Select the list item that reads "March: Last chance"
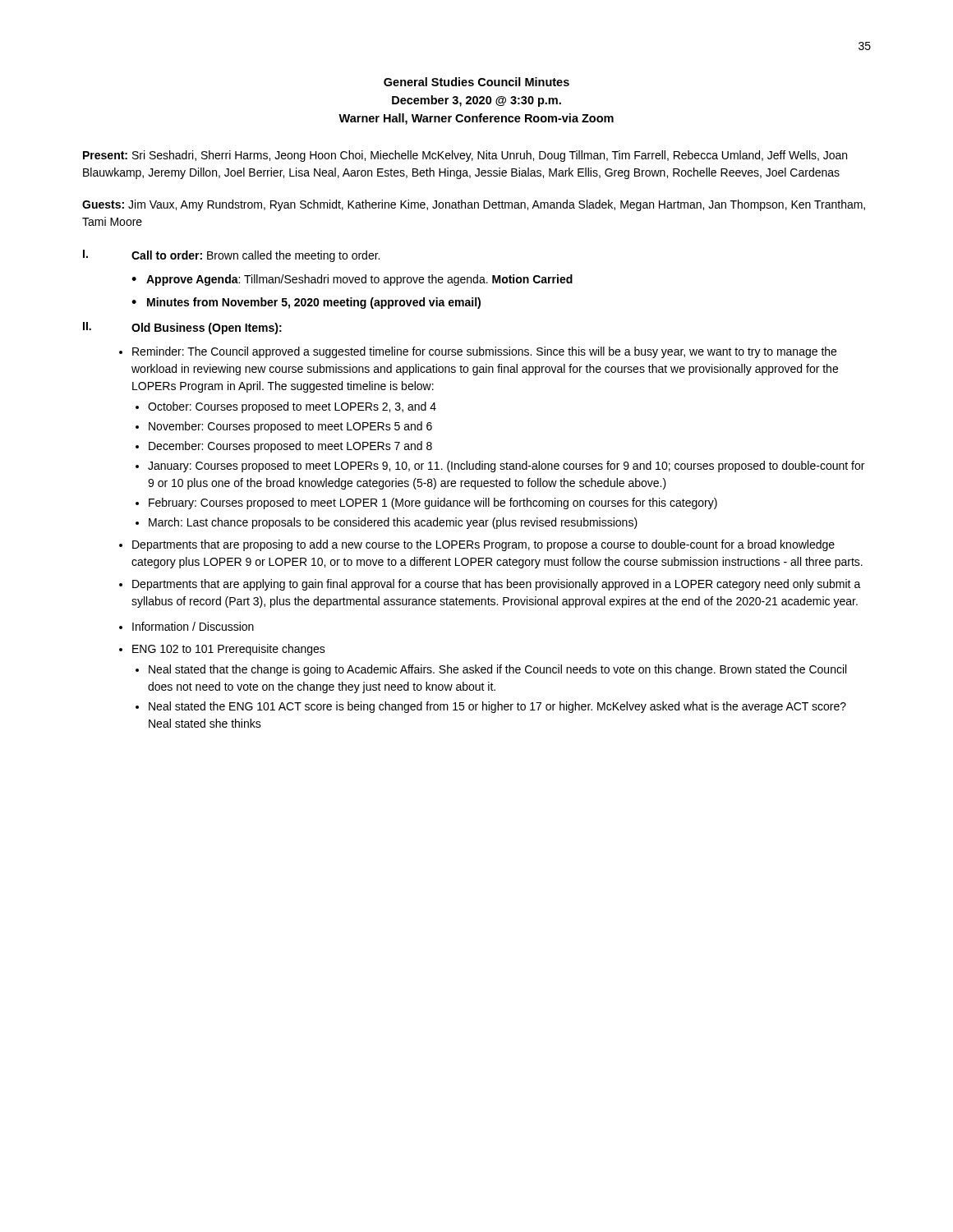953x1232 pixels. [393, 523]
